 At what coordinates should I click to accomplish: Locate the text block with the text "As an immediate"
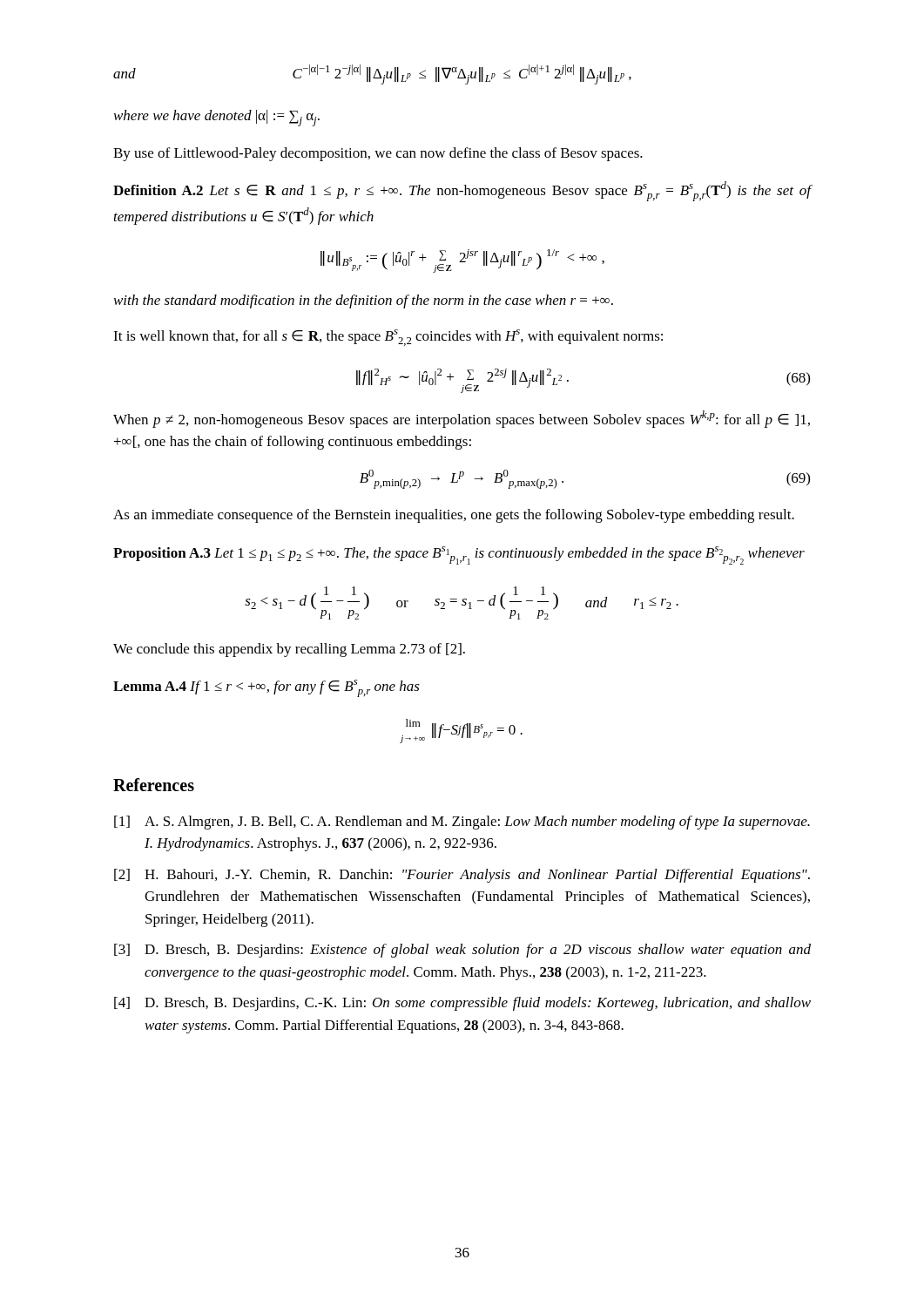coord(454,515)
